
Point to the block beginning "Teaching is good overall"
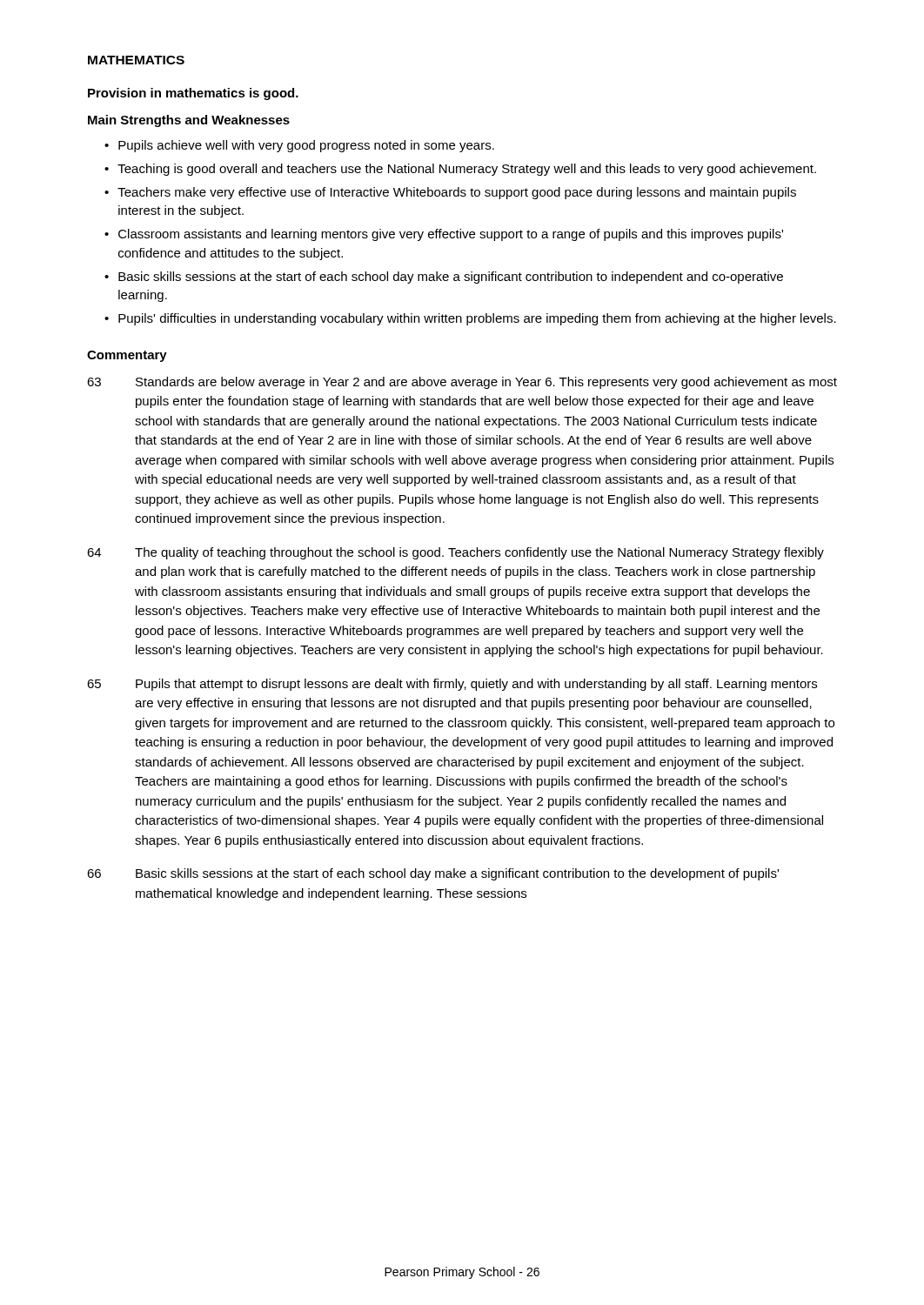pyautogui.click(x=467, y=168)
